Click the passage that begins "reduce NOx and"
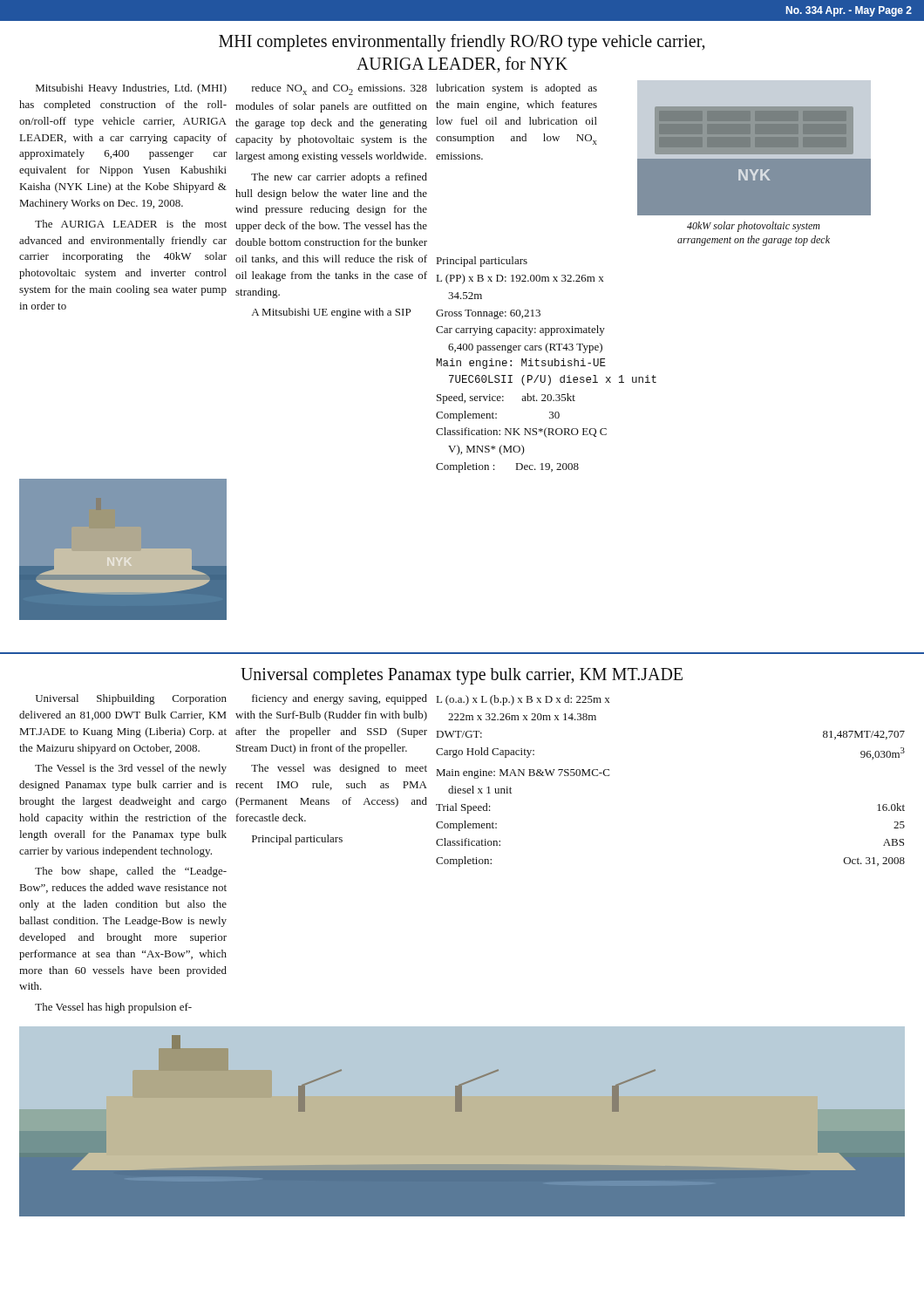The image size is (924, 1308). point(331,201)
